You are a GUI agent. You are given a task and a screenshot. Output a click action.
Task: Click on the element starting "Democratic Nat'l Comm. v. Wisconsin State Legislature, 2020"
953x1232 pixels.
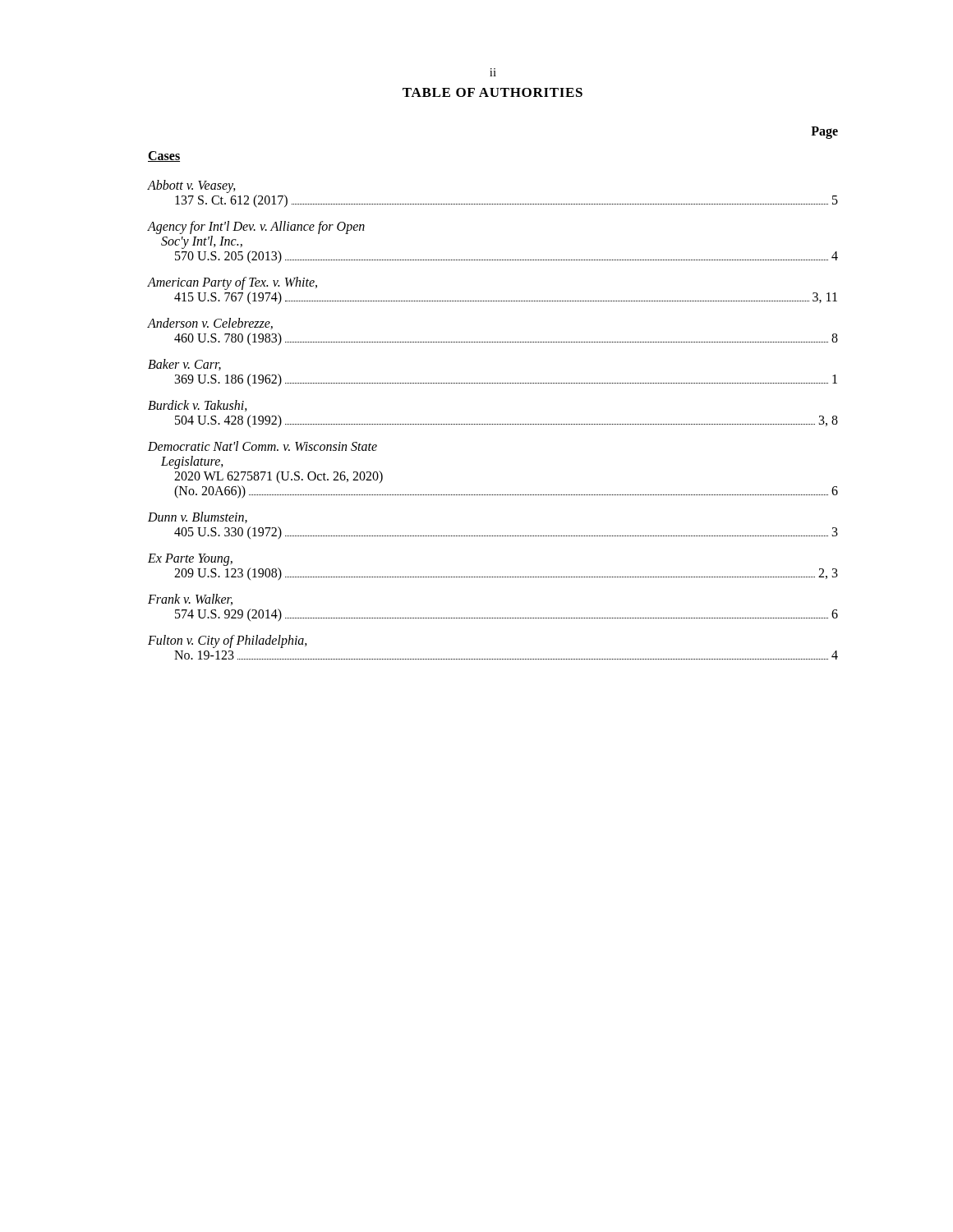[262, 446]
